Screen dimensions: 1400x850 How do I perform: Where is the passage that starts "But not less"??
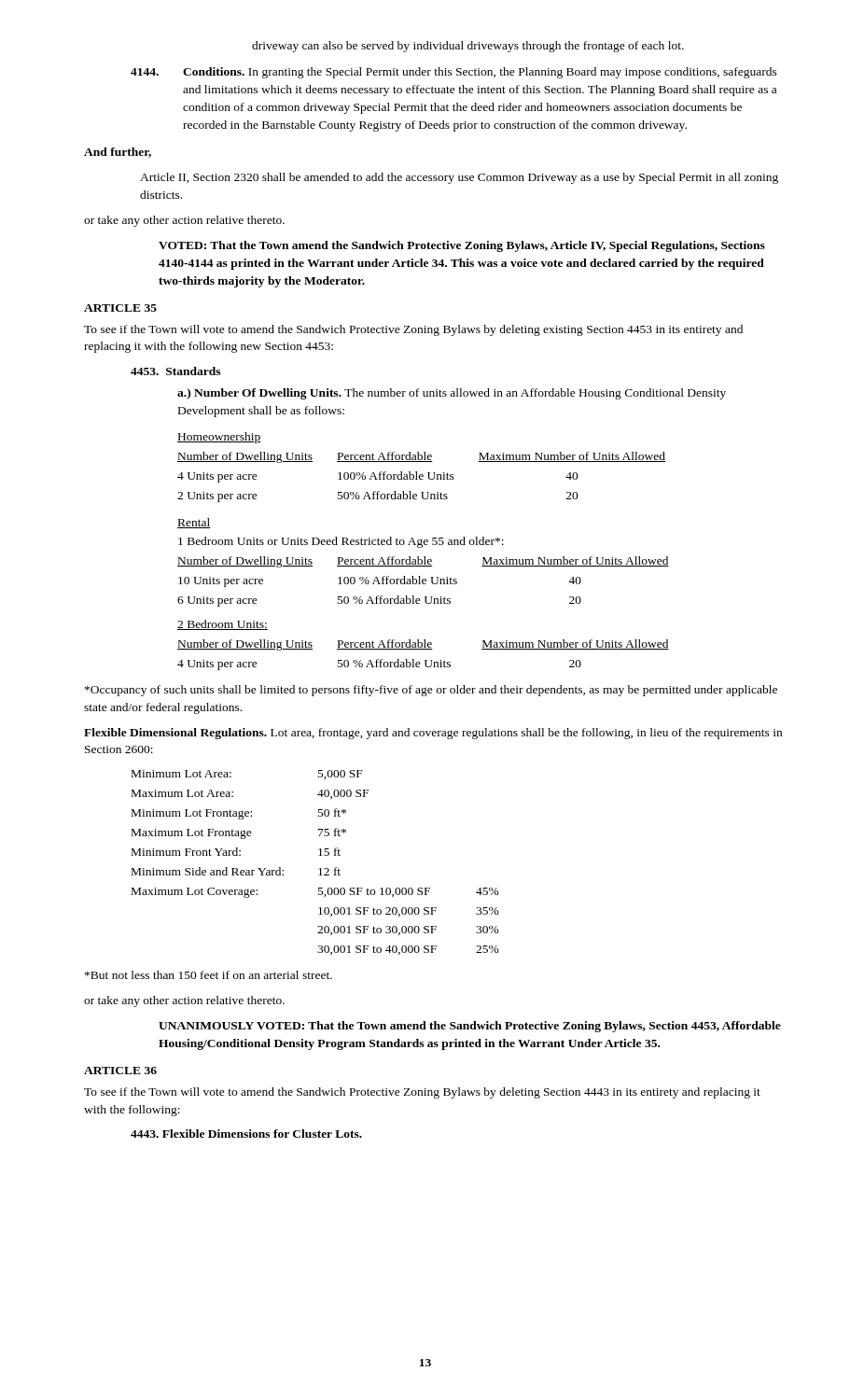tap(208, 975)
